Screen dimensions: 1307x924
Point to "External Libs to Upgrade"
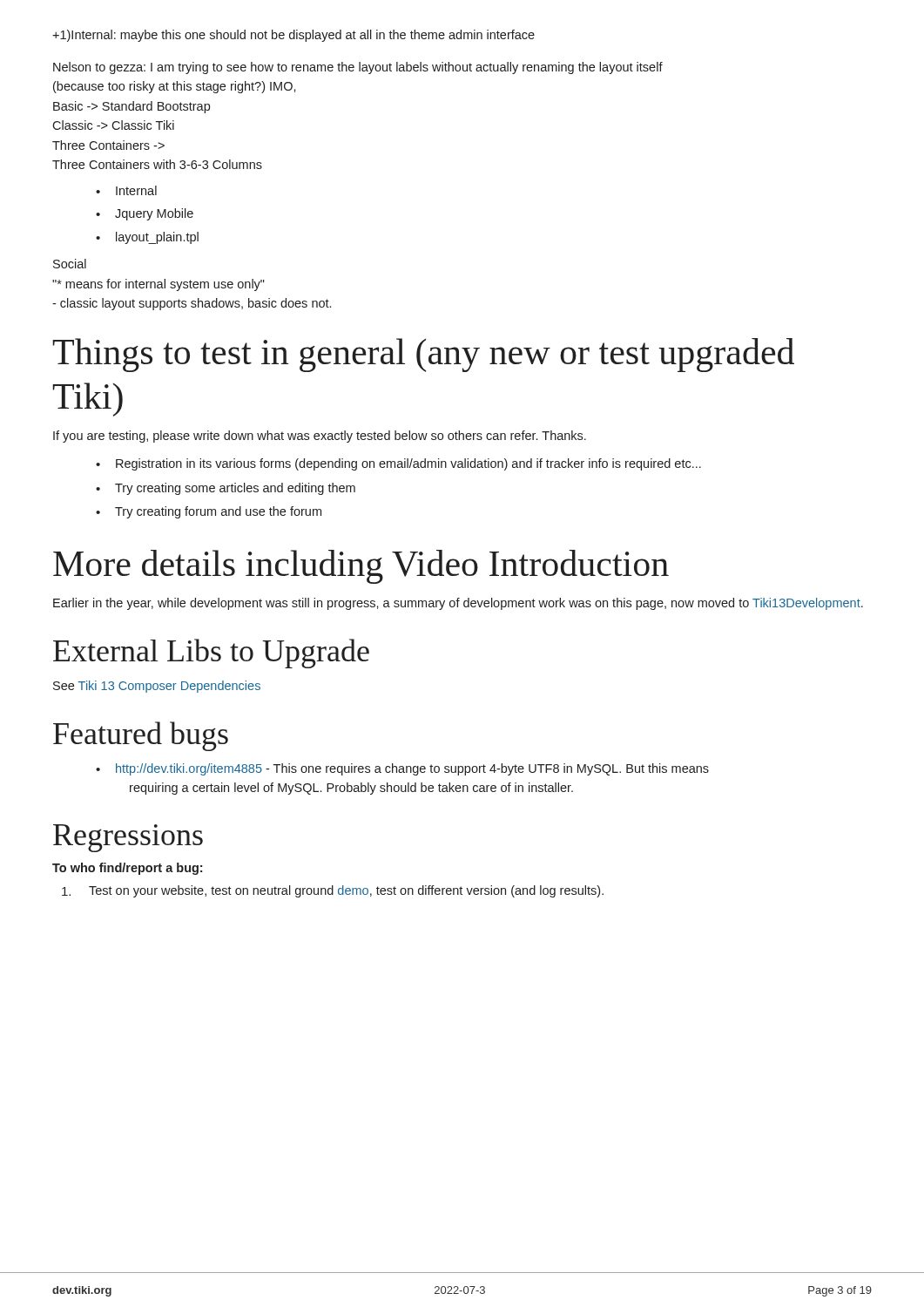point(211,651)
